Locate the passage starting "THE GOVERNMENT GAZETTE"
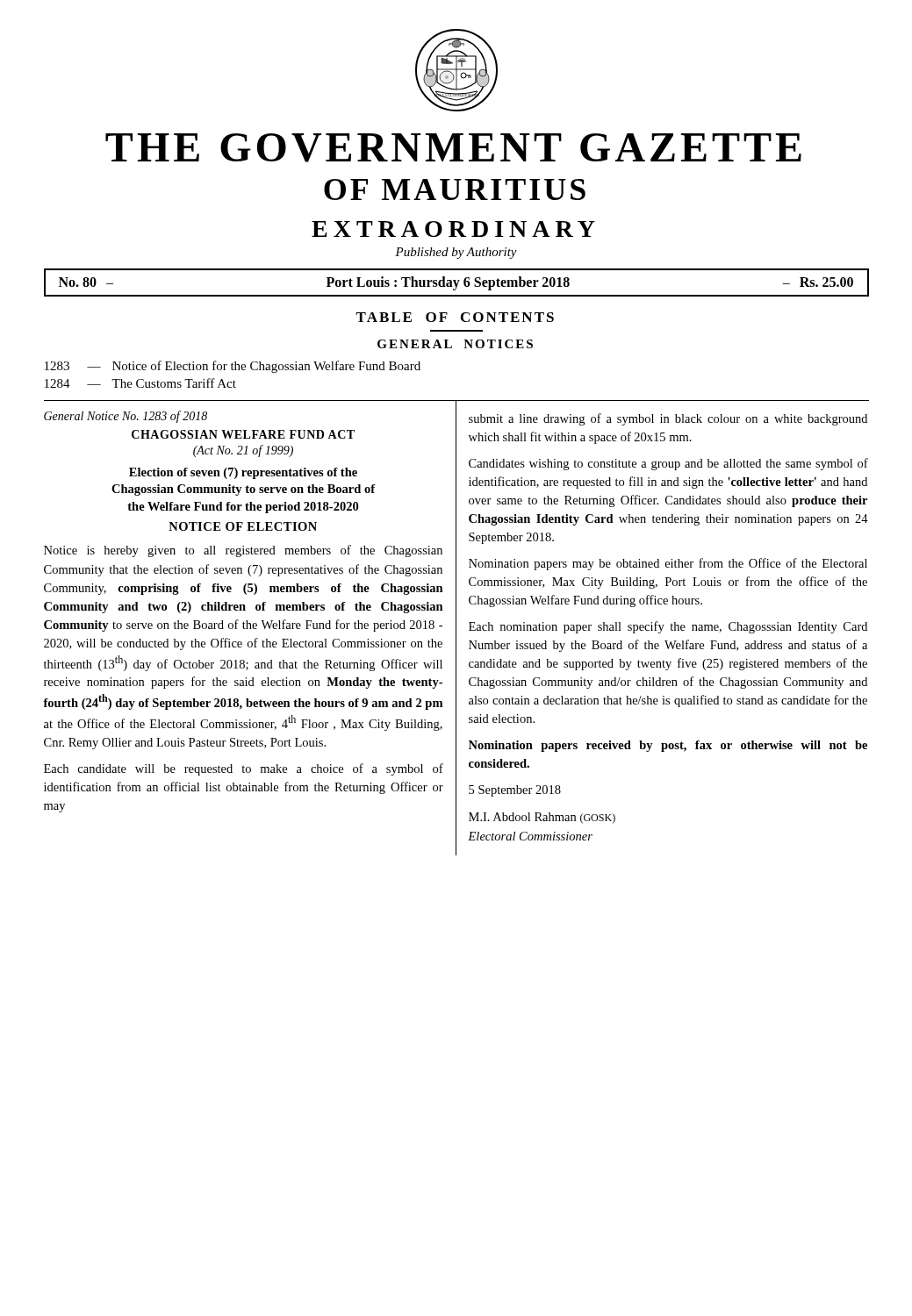Viewport: 912px width, 1316px height. pyautogui.click(x=456, y=166)
